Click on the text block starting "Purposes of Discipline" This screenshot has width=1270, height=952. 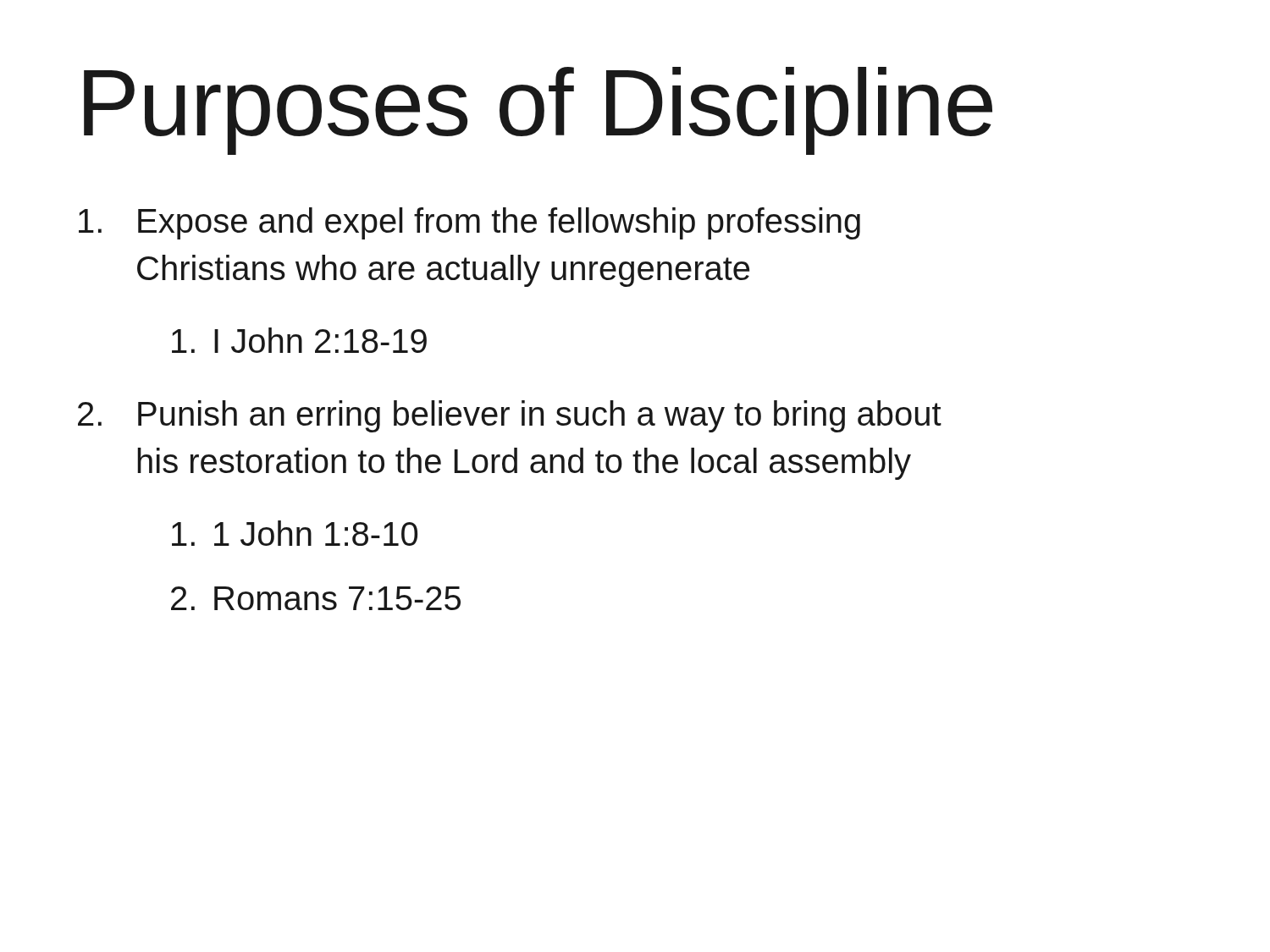coord(635,103)
